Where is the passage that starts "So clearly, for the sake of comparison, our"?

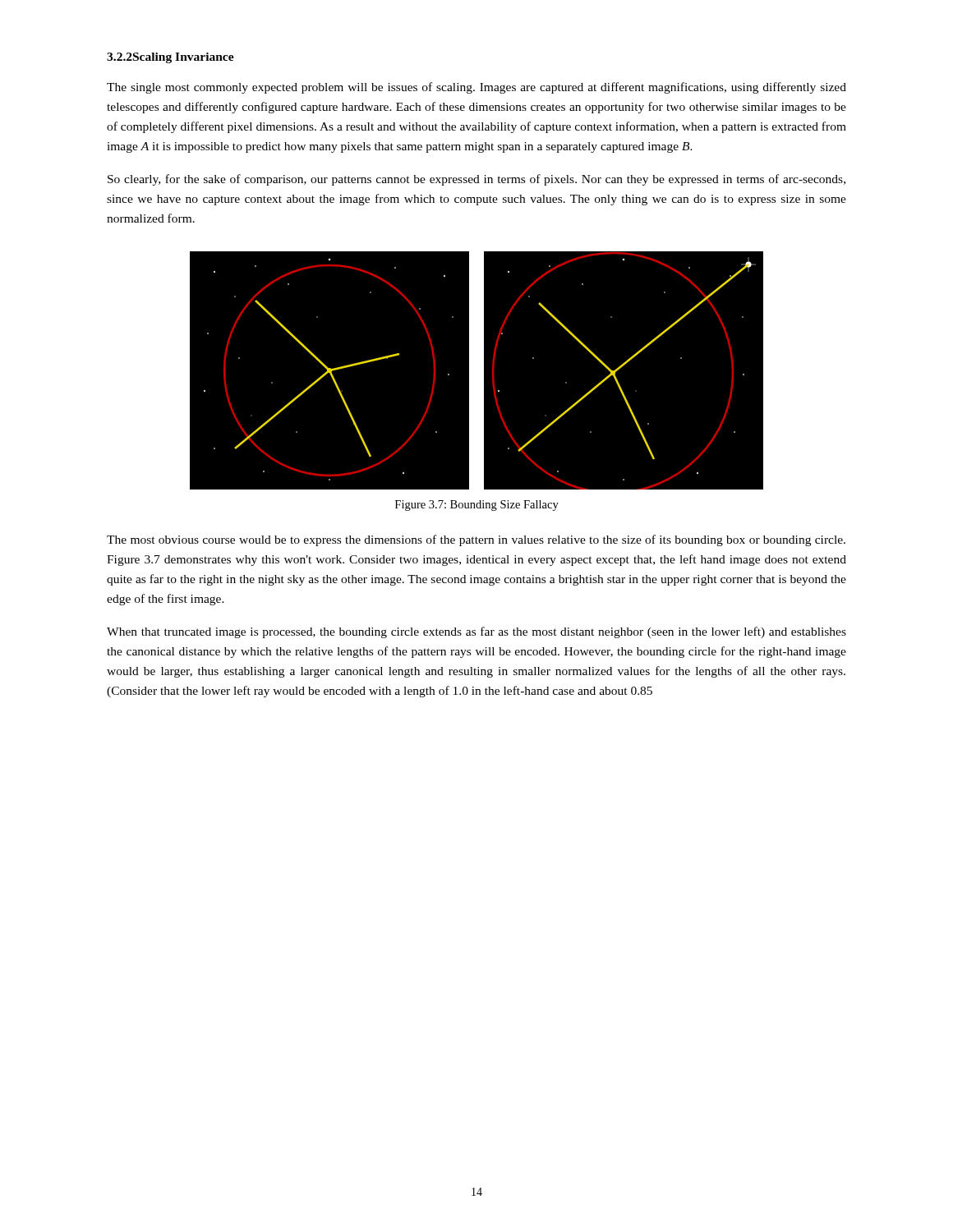tap(476, 199)
